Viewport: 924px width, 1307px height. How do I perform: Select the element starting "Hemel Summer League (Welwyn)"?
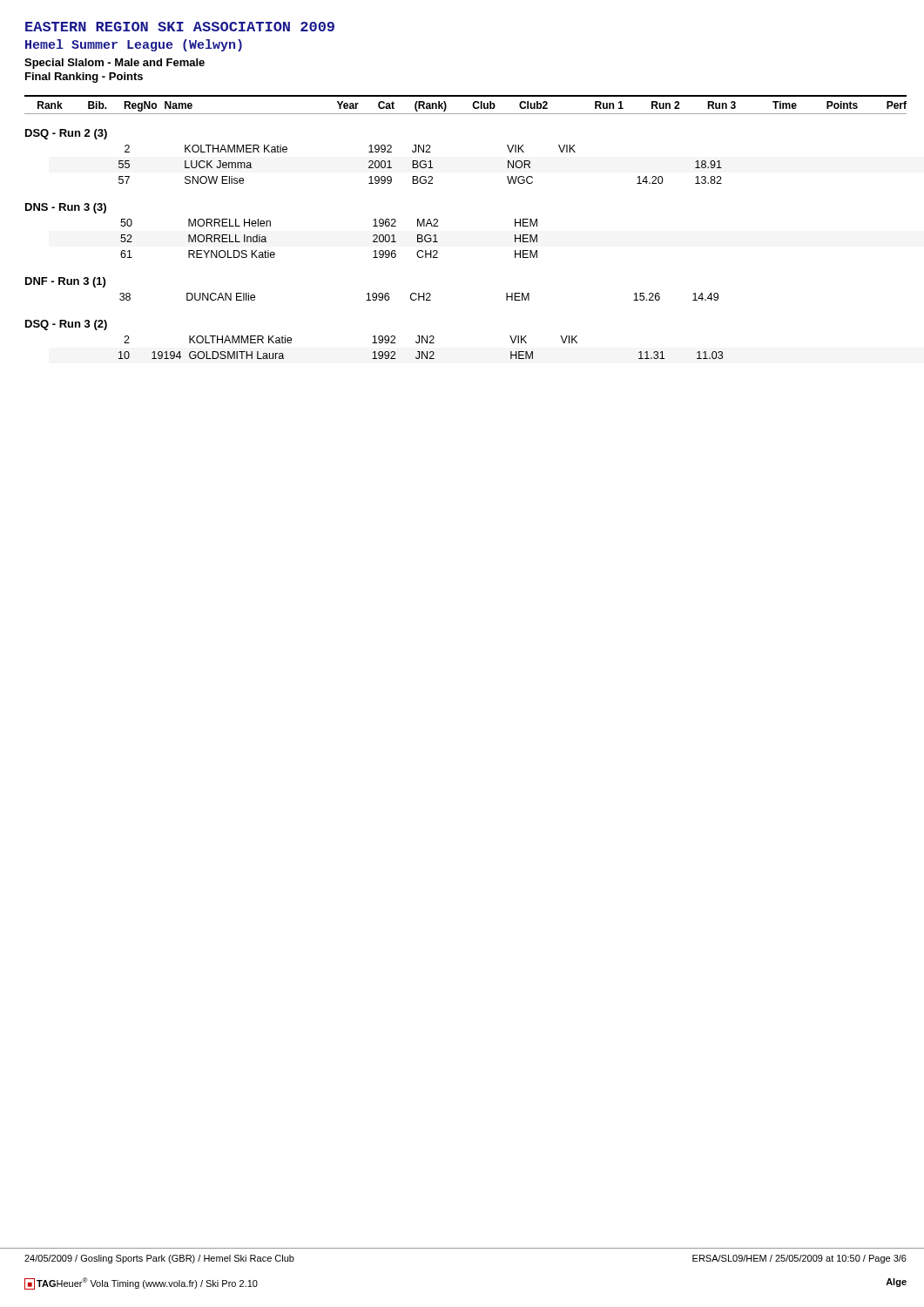pos(134,46)
